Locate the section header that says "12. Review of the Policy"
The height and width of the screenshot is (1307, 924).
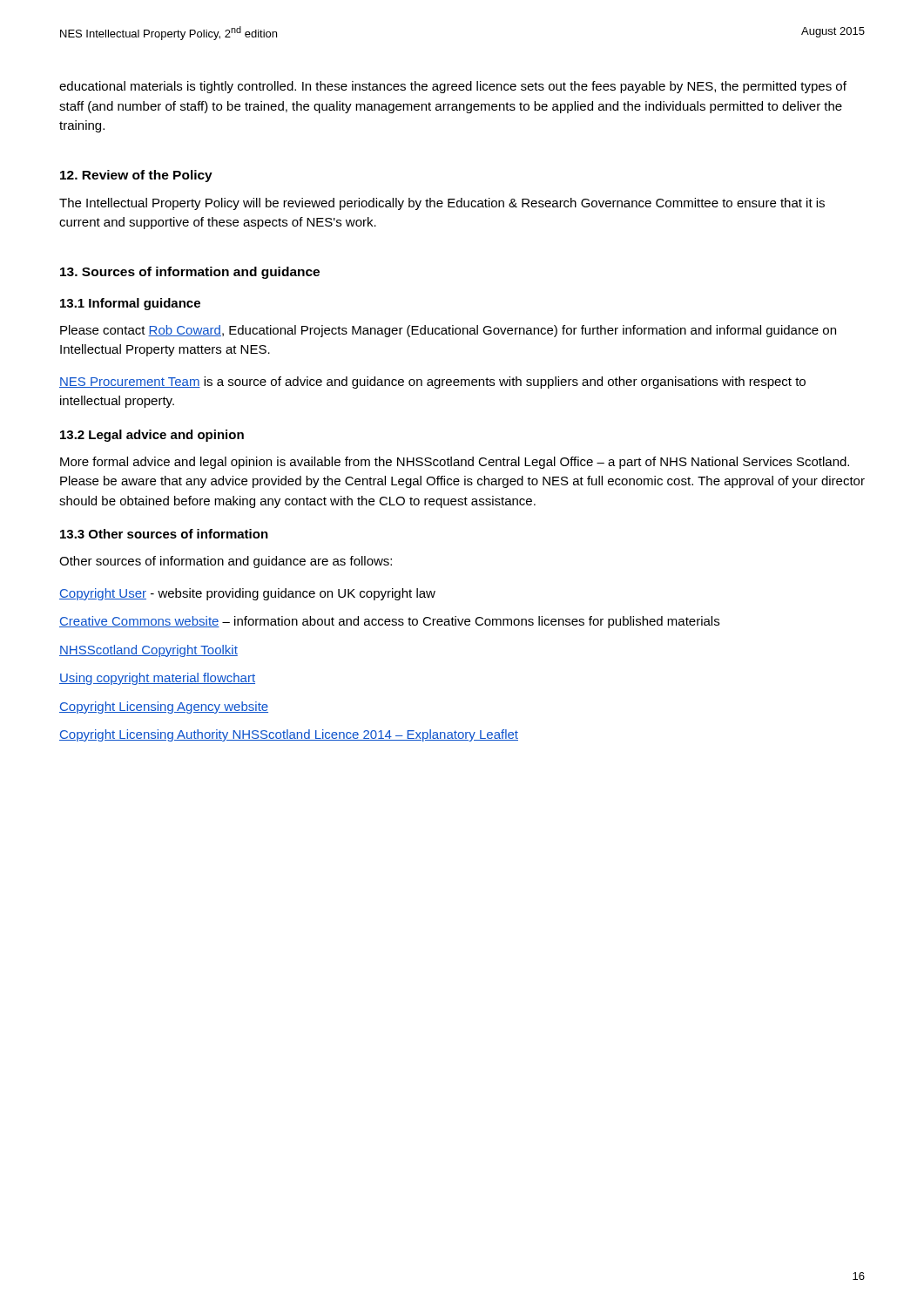coord(136,174)
